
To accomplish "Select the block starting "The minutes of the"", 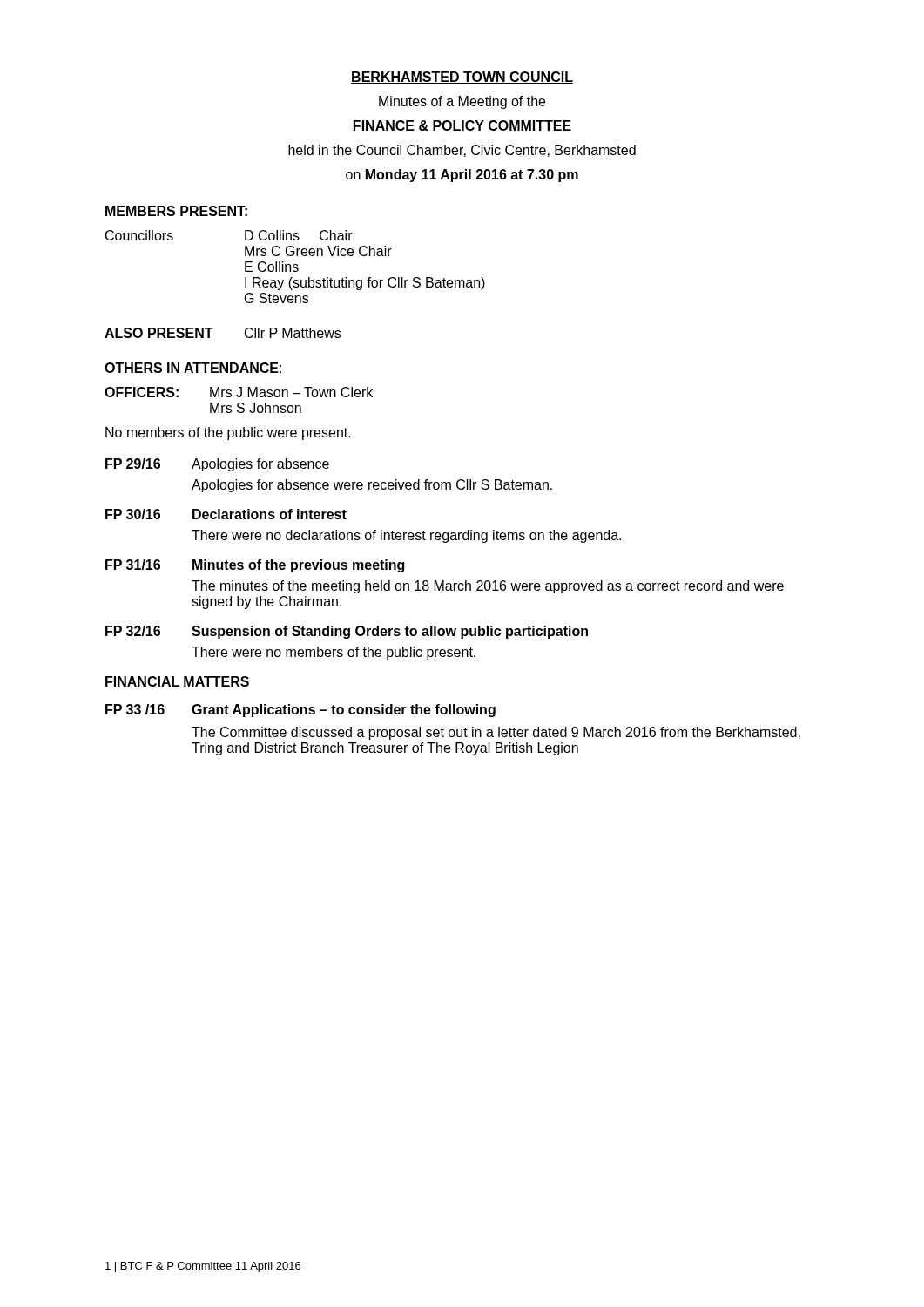I will (488, 594).
